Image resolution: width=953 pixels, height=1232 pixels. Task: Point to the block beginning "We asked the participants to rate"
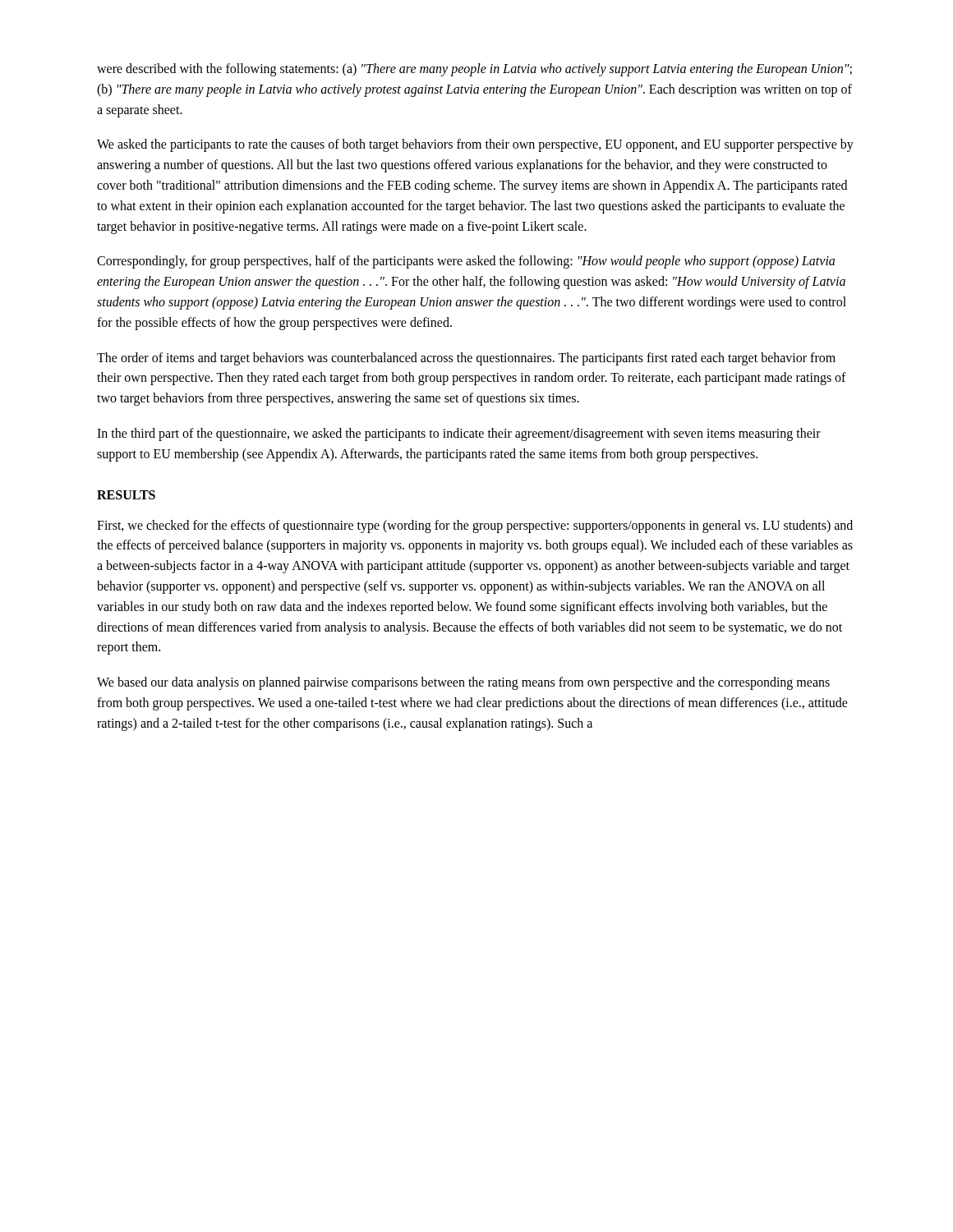[x=475, y=185]
